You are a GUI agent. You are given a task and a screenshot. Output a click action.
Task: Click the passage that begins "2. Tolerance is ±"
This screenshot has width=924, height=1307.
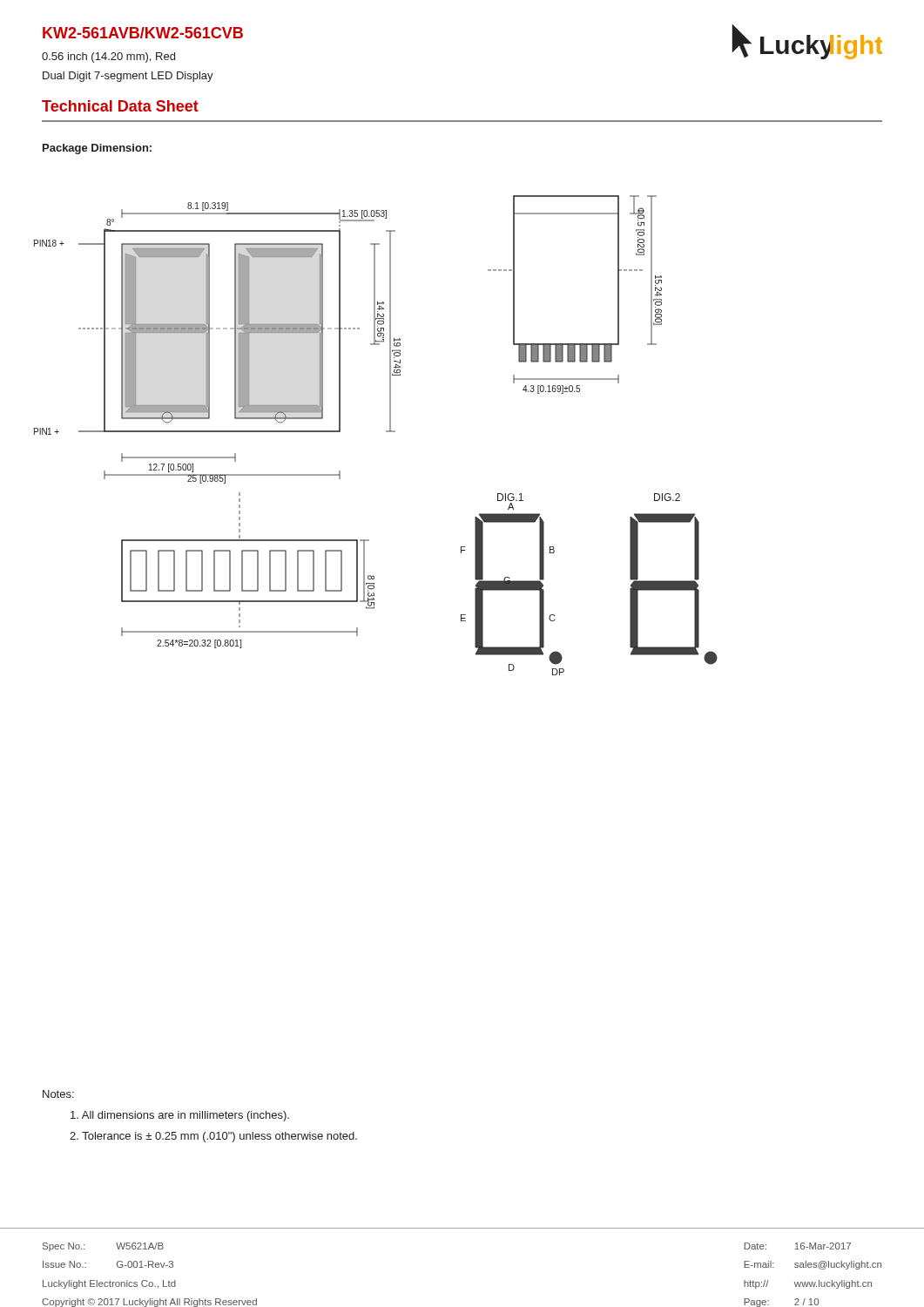click(214, 1136)
